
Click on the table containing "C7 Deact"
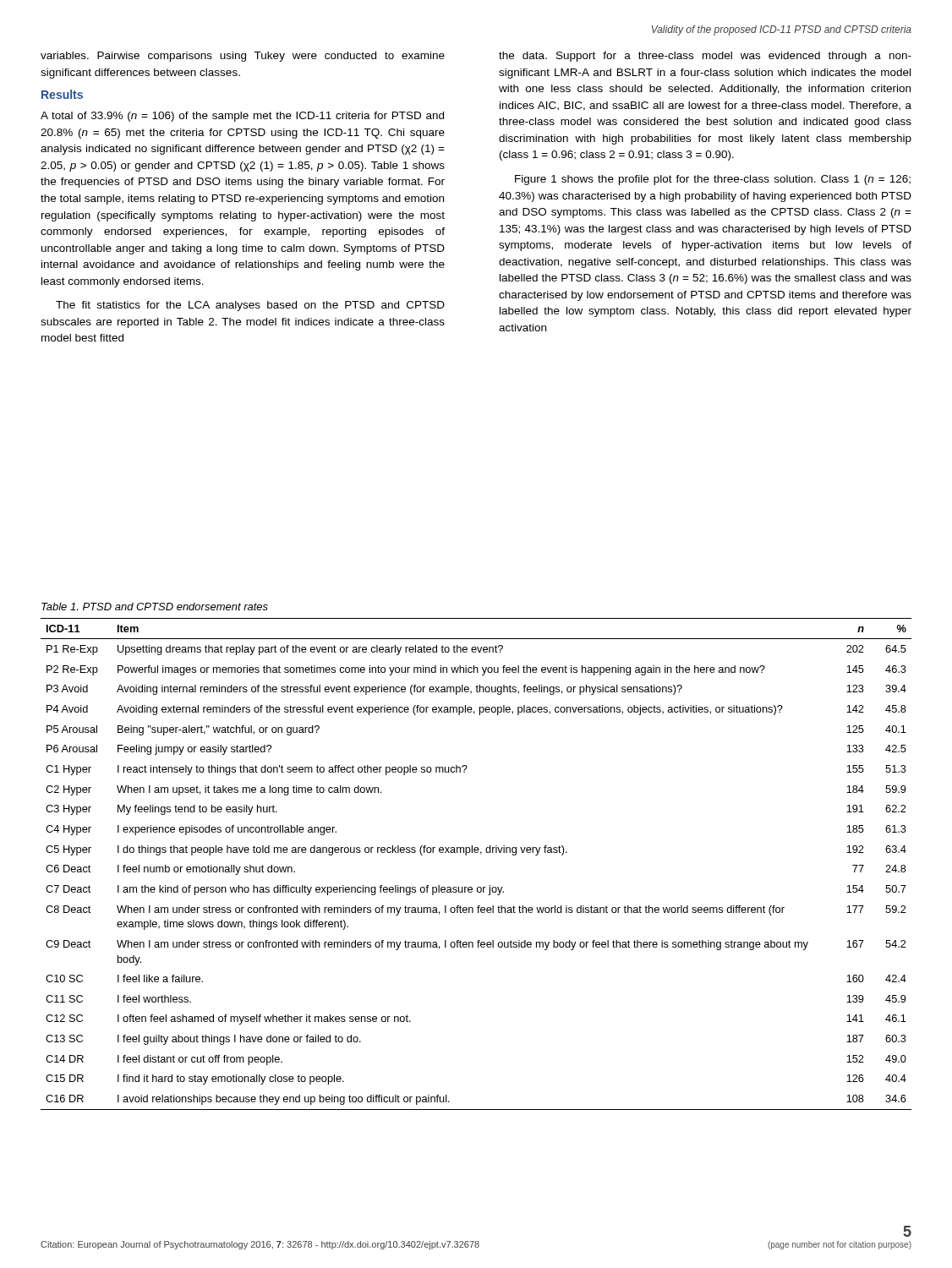476,864
